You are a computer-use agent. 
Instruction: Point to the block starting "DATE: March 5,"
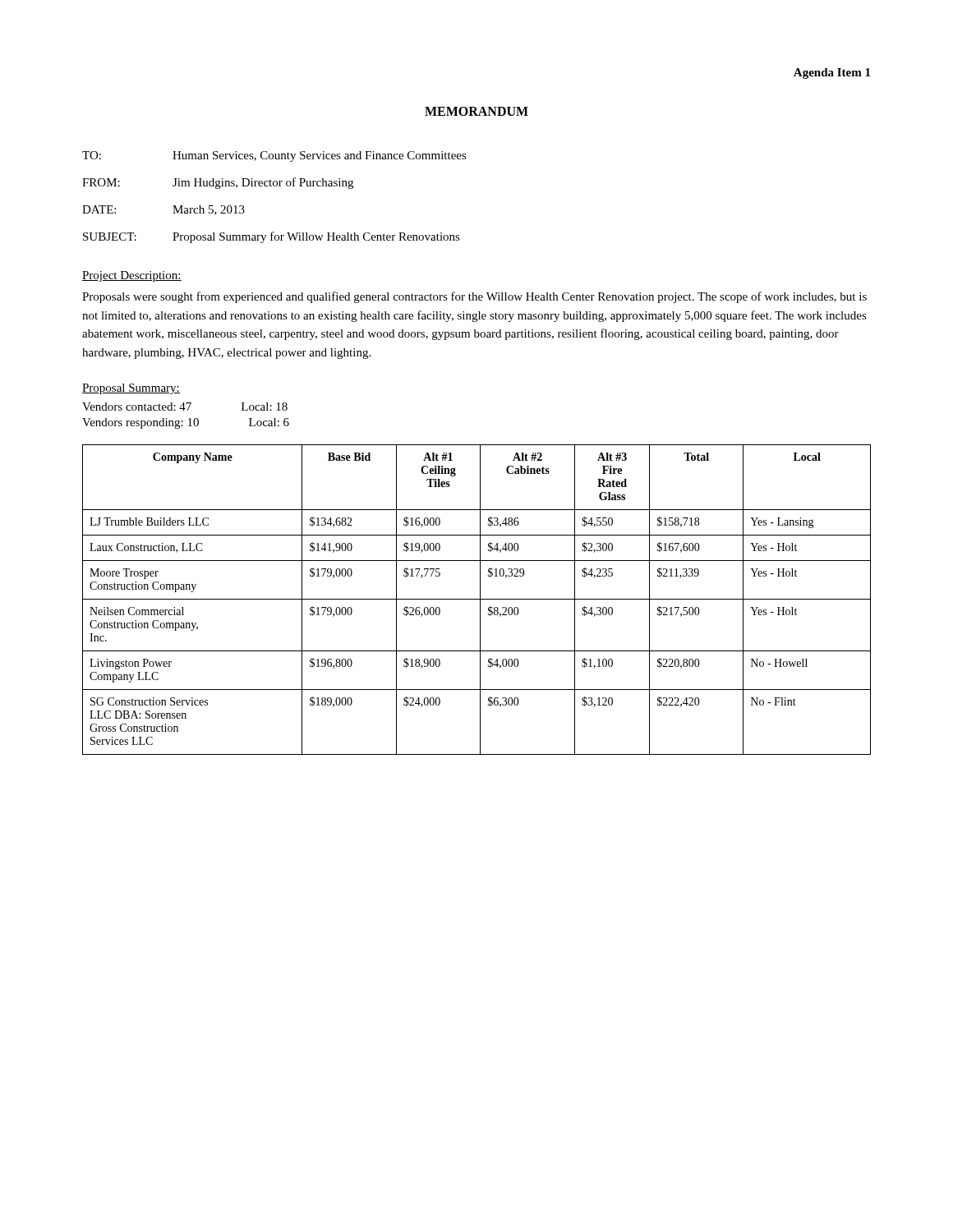coord(163,210)
